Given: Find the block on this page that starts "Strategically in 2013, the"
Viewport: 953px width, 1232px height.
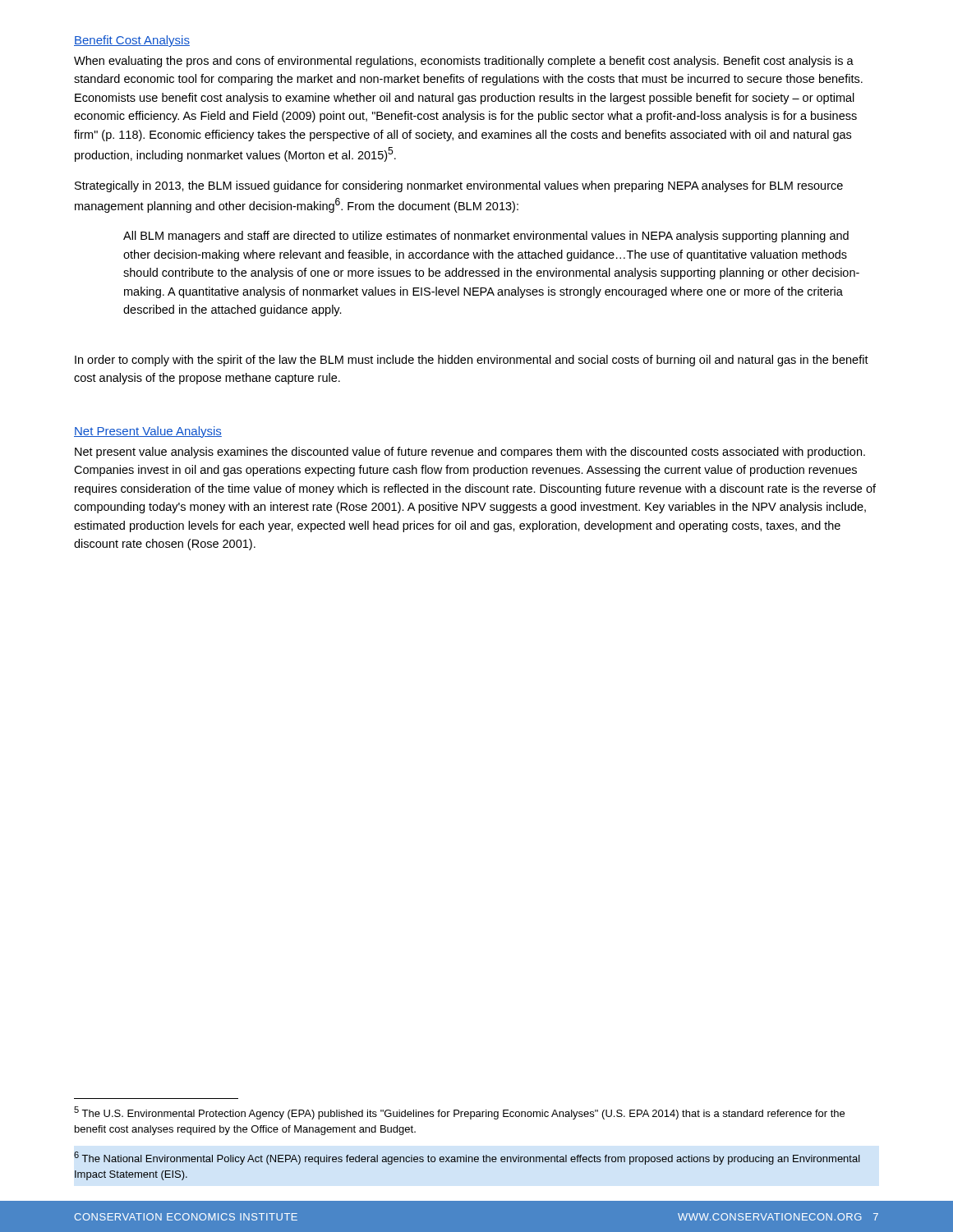Looking at the screenshot, I should tap(459, 196).
